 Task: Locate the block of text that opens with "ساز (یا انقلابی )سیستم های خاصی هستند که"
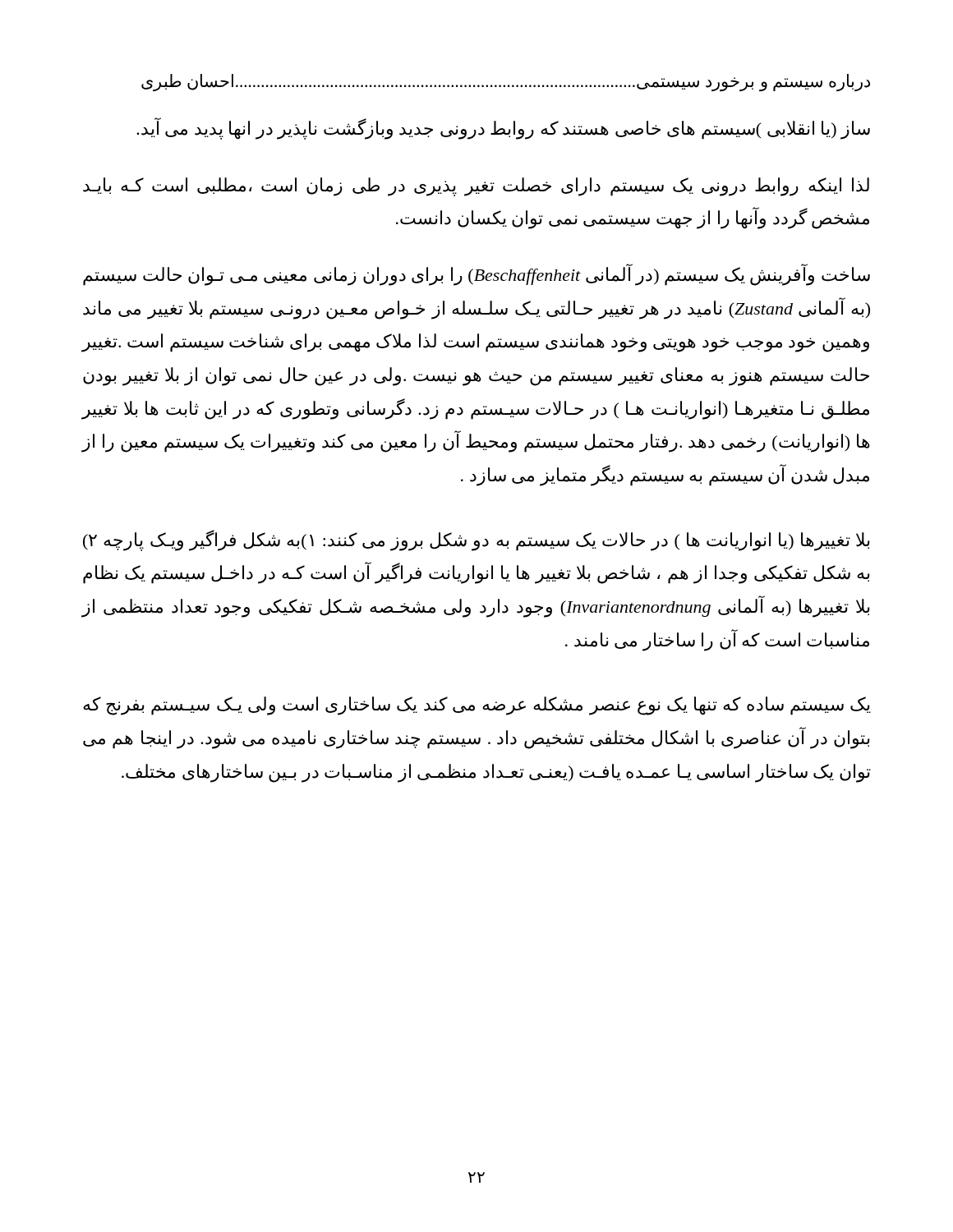(503, 128)
